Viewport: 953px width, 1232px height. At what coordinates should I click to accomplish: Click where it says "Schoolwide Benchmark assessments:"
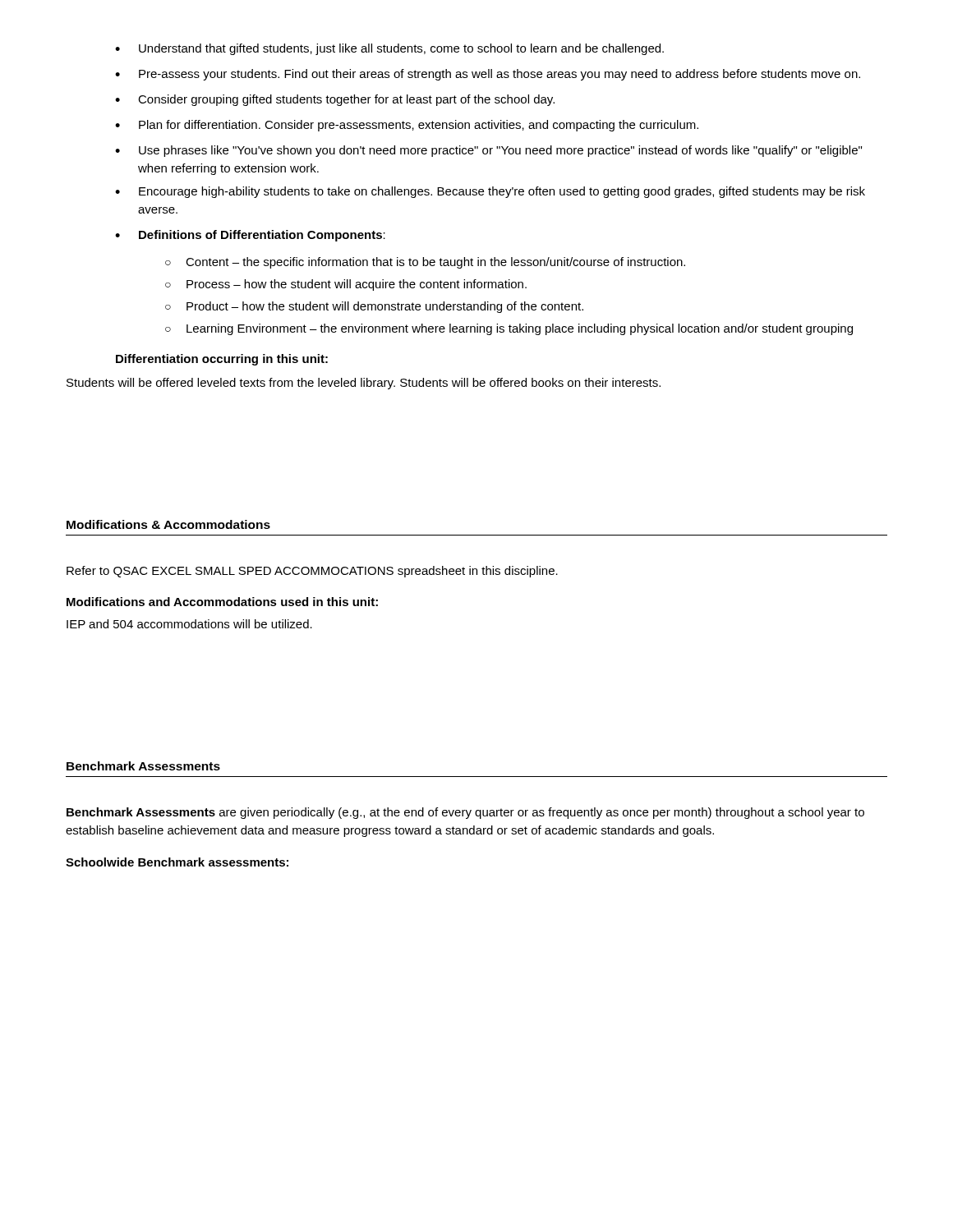click(x=178, y=862)
